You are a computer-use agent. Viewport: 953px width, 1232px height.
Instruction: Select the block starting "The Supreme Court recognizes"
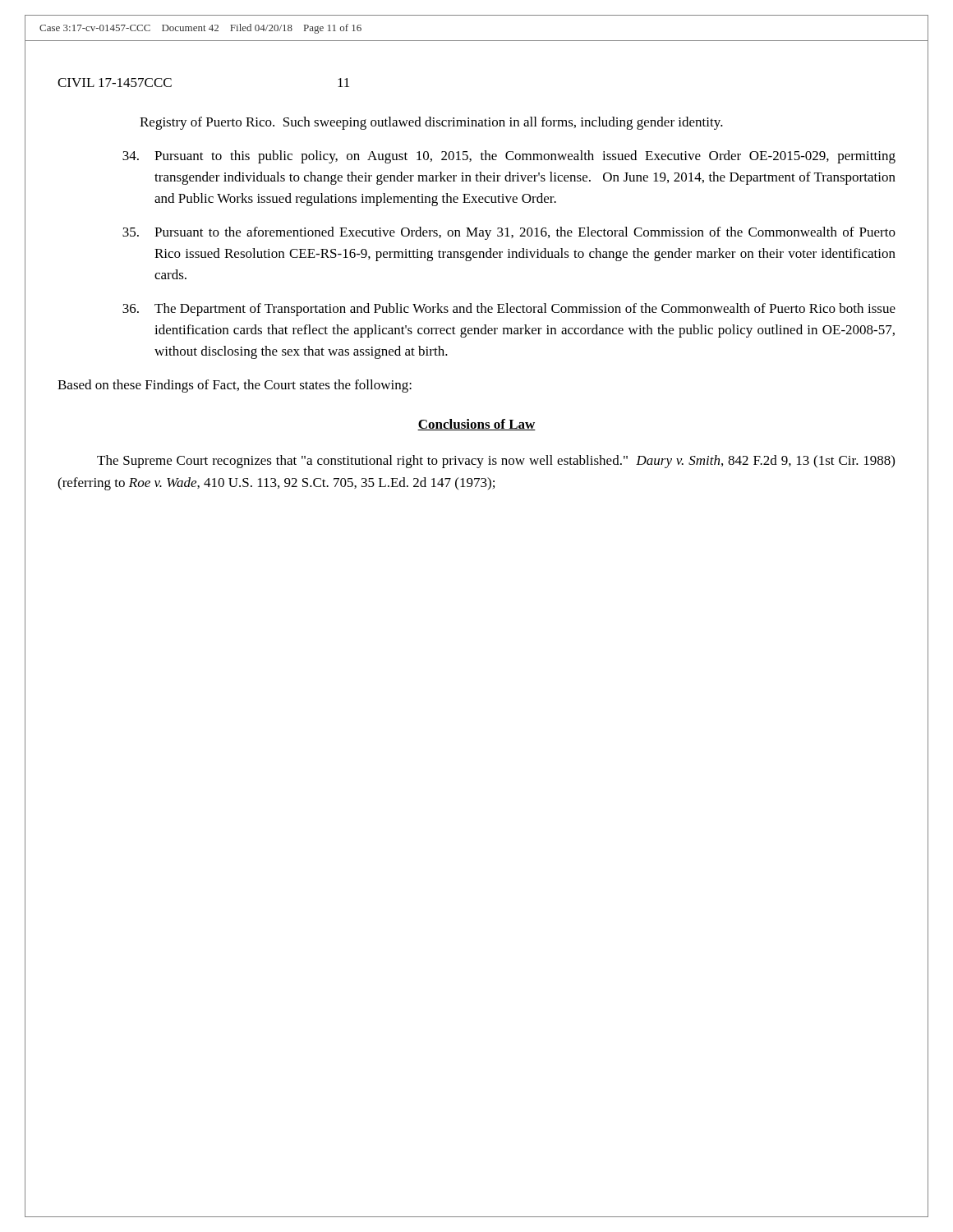(476, 472)
